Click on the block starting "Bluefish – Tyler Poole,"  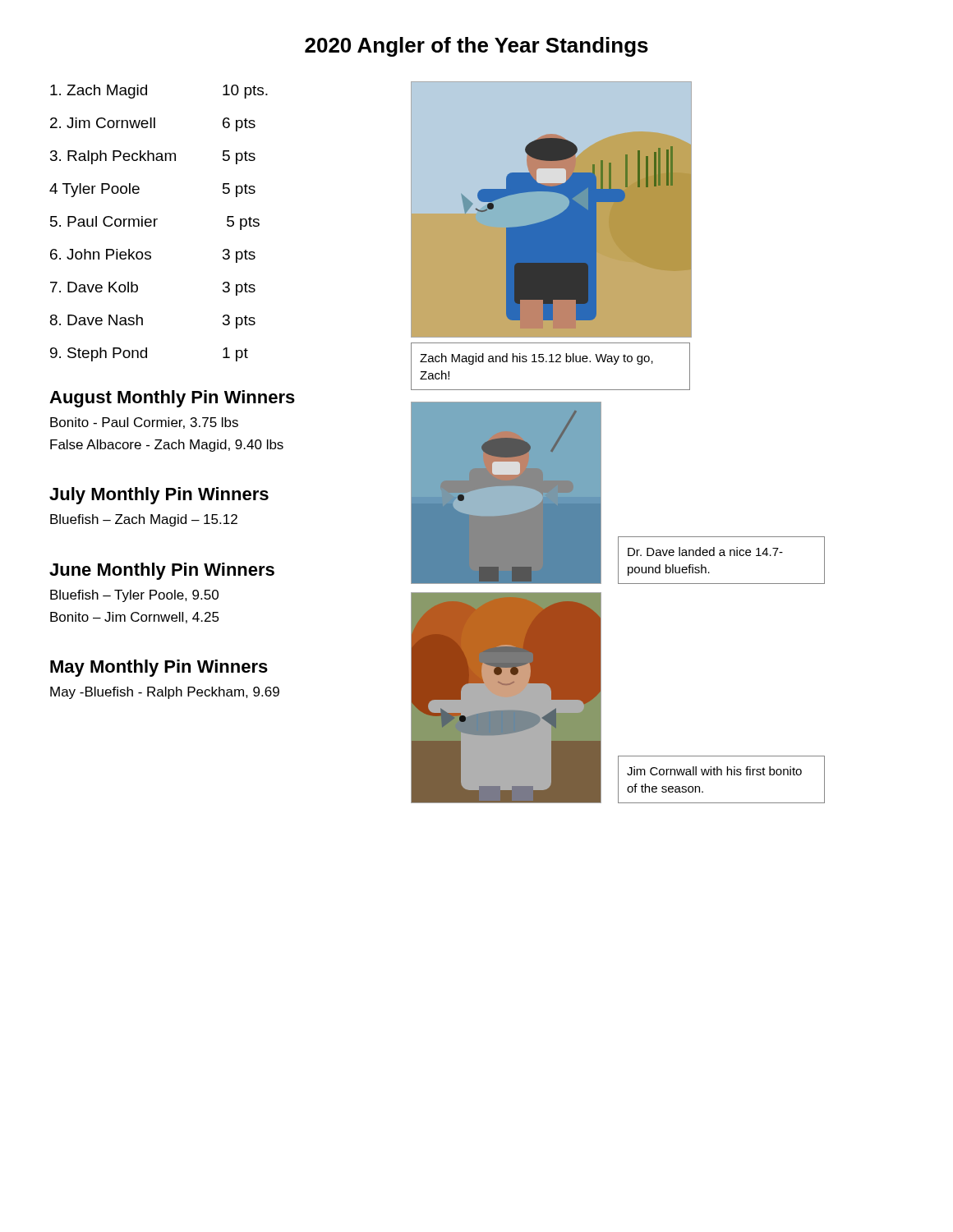[x=134, y=606]
